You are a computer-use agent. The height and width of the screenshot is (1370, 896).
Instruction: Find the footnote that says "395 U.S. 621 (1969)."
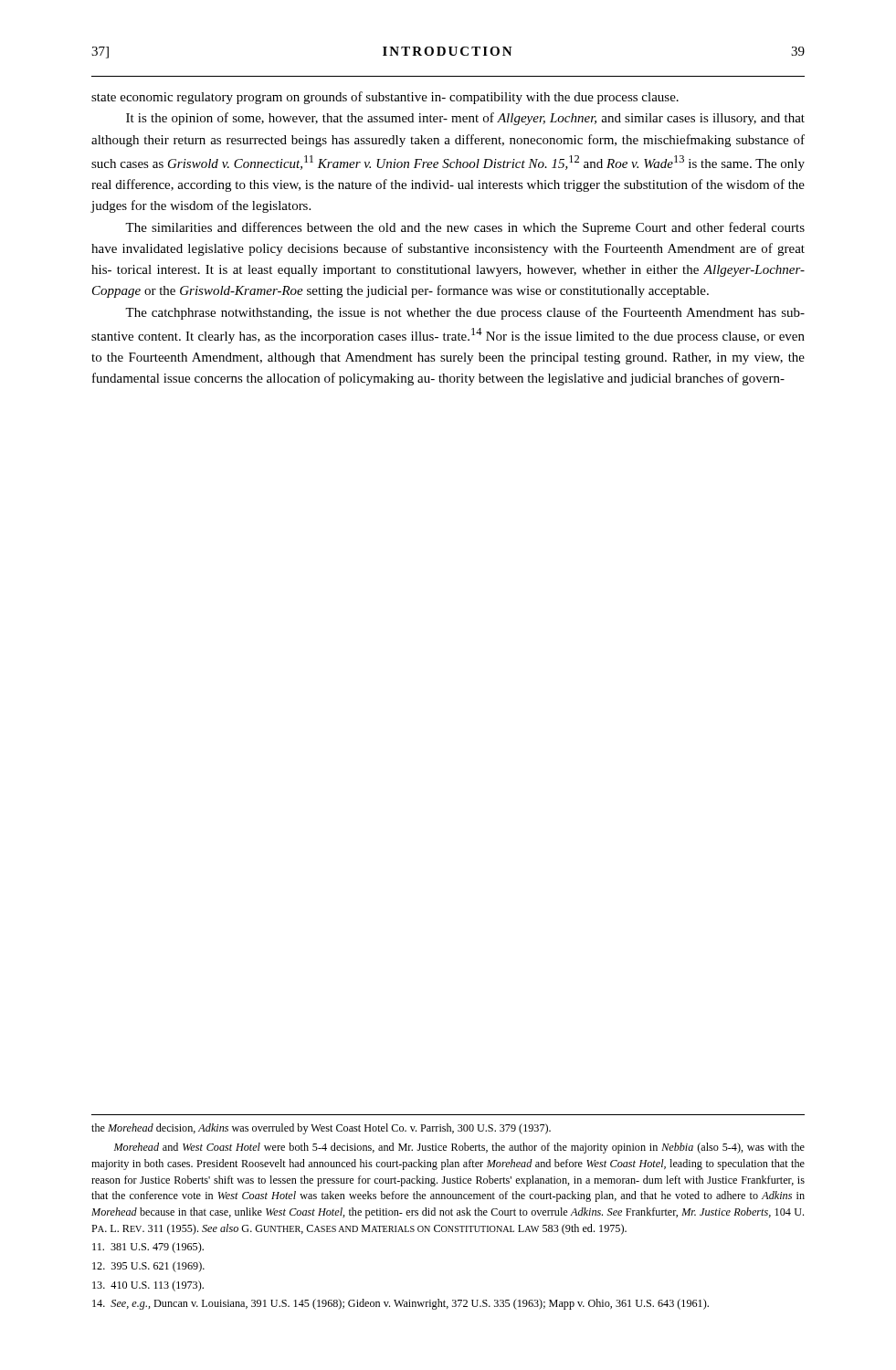click(148, 1267)
